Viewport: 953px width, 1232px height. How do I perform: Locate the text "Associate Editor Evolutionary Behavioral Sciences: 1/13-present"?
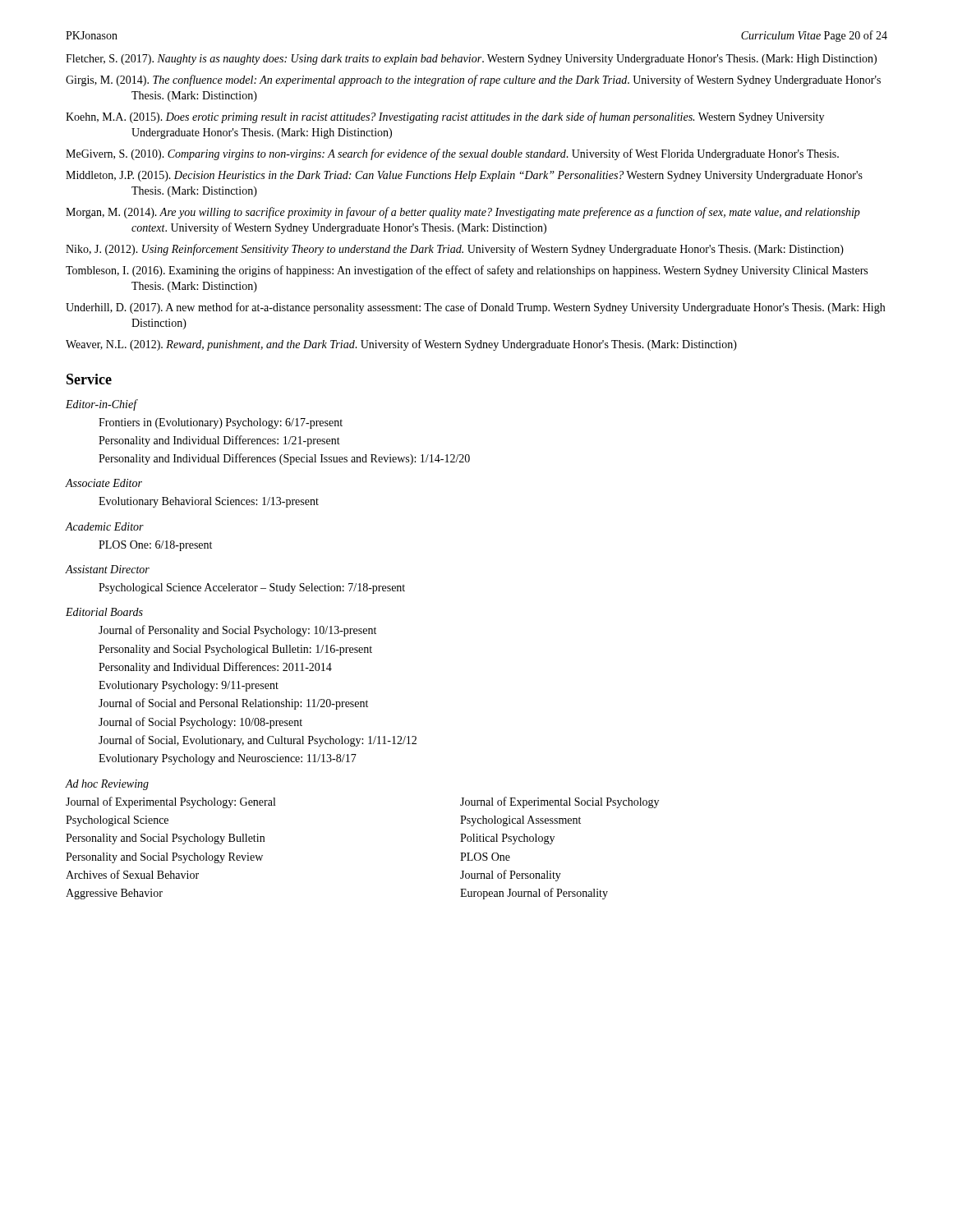[104, 483]
